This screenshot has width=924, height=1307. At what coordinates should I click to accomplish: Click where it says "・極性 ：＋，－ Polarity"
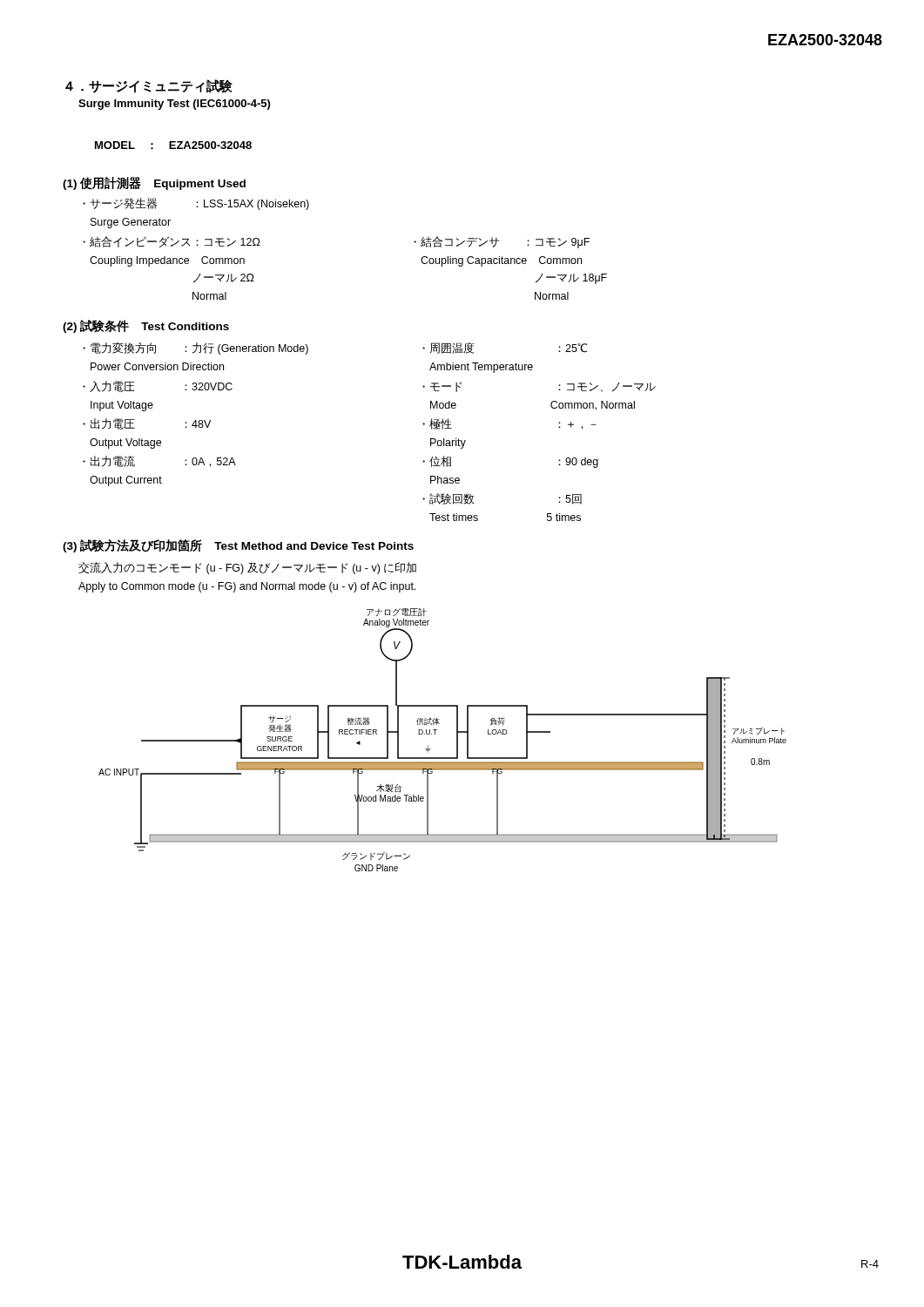tap(441, 424)
